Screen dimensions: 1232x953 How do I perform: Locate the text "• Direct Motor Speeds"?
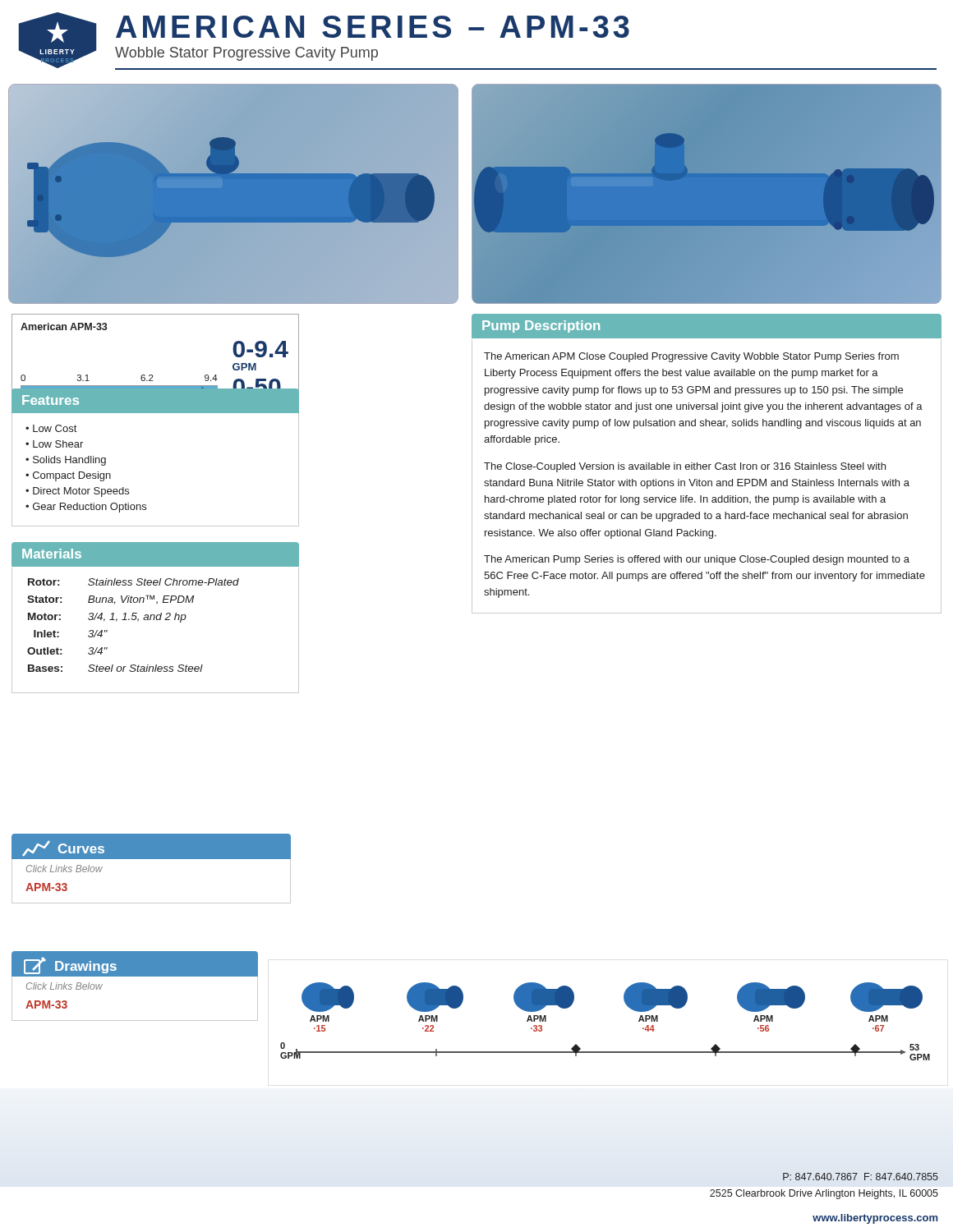pyautogui.click(x=77, y=491)
